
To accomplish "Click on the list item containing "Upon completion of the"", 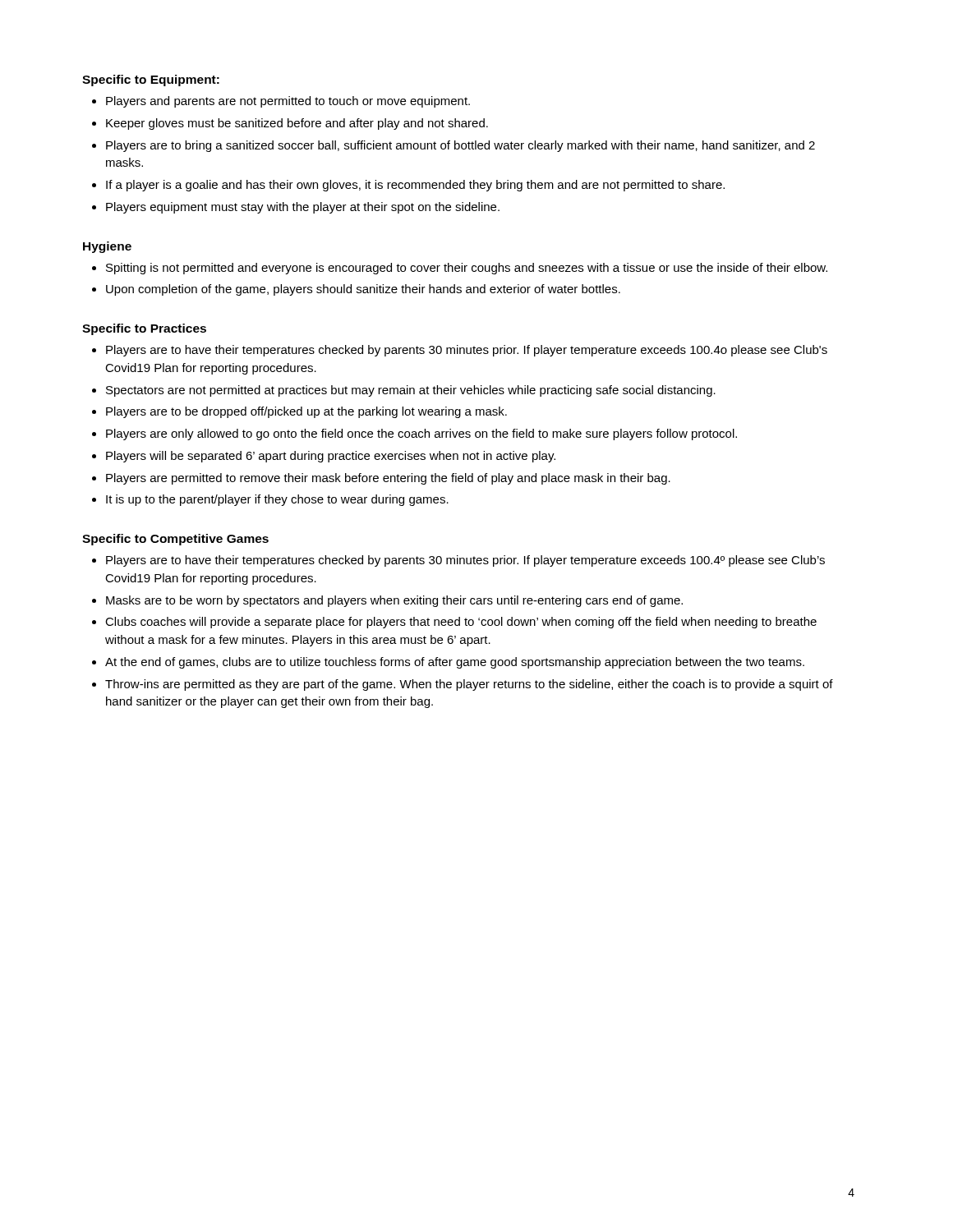I will [x=468, y=289].
